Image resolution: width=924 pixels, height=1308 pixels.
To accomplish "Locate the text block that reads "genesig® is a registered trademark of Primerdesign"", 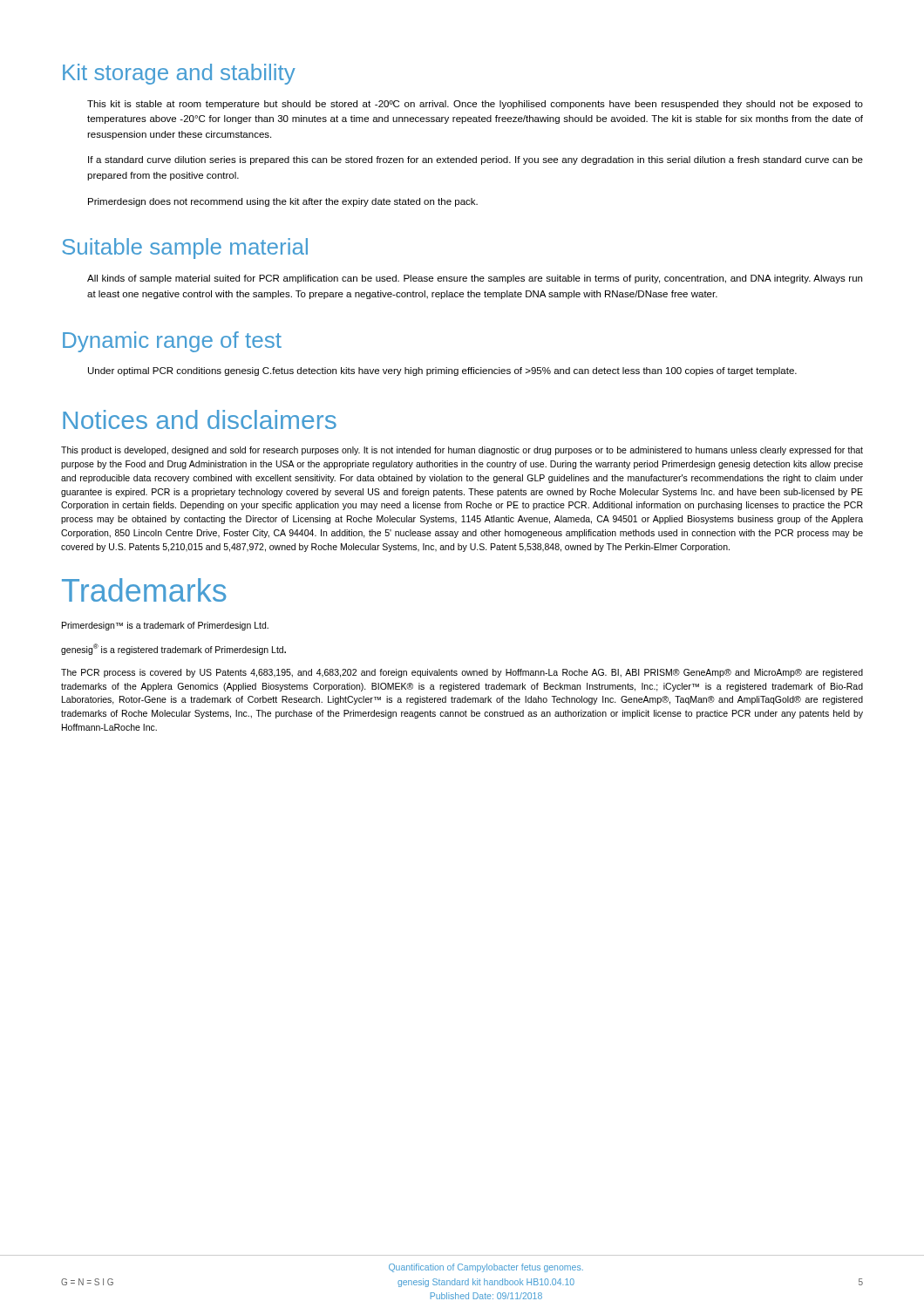I will click(173, 649).
